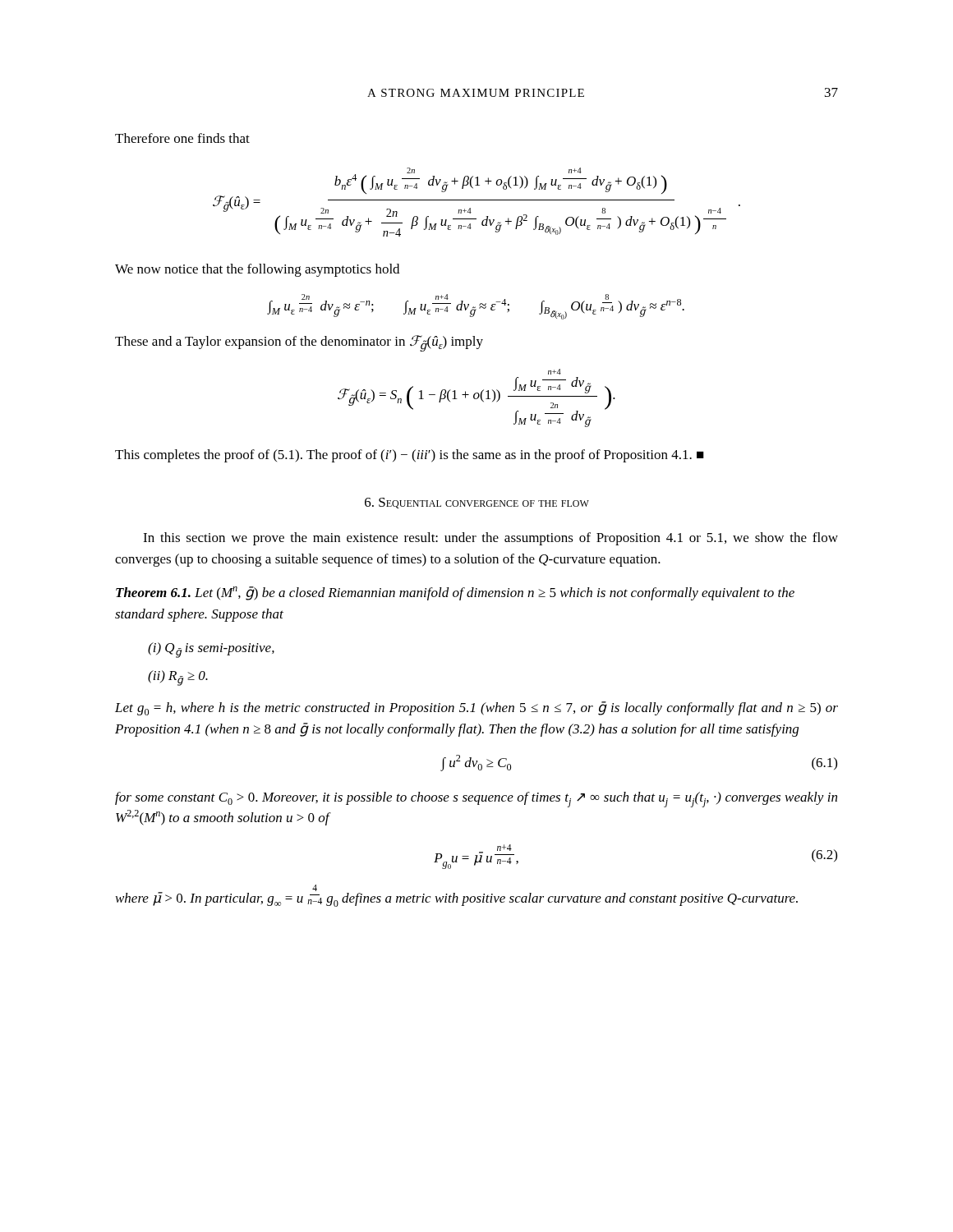Click on the block starting "where μ̄ > 0."
Viewport: 953px width, 1232px height.
tap(457, 896)
